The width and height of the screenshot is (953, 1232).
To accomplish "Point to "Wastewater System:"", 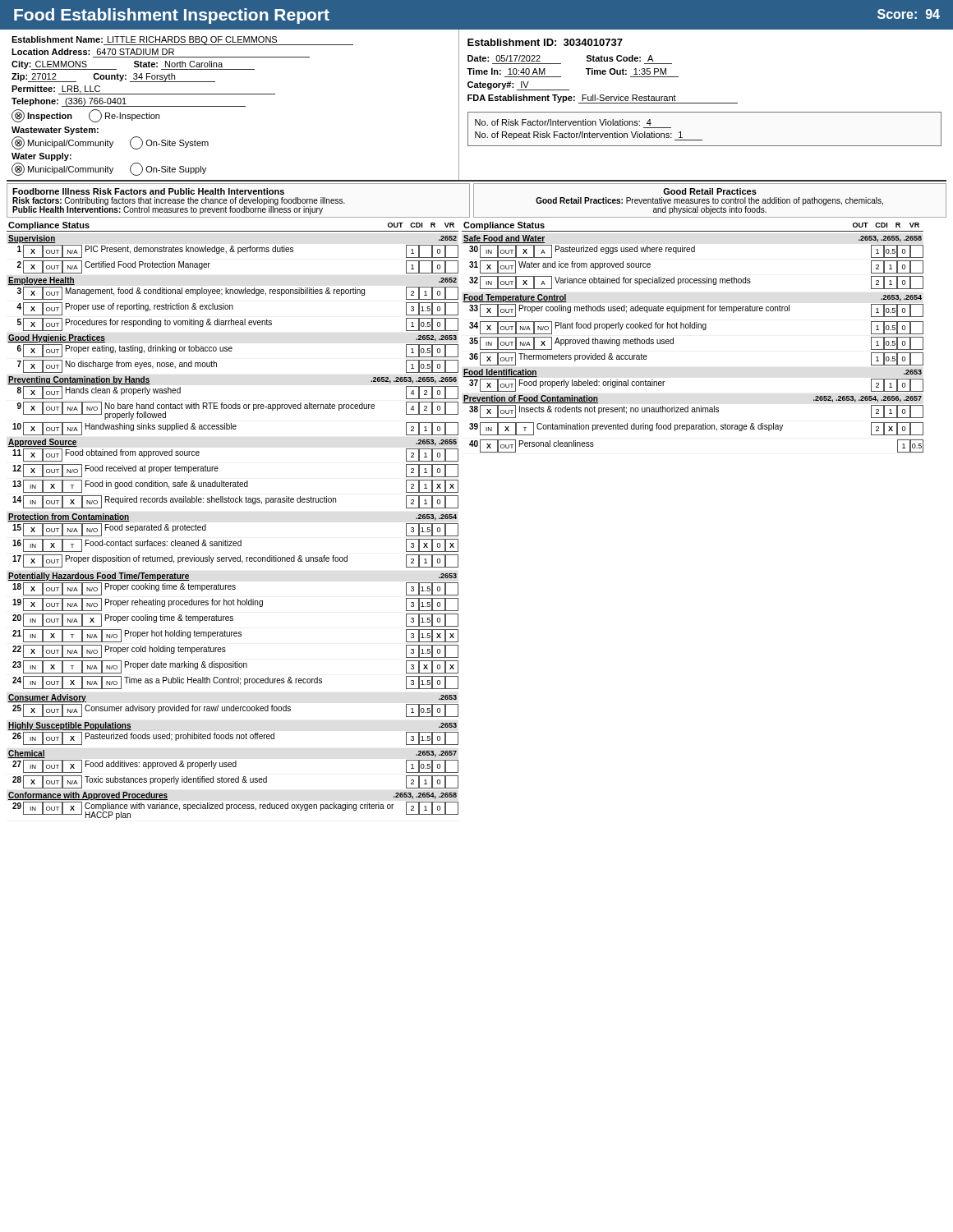I will click(55, 130).
